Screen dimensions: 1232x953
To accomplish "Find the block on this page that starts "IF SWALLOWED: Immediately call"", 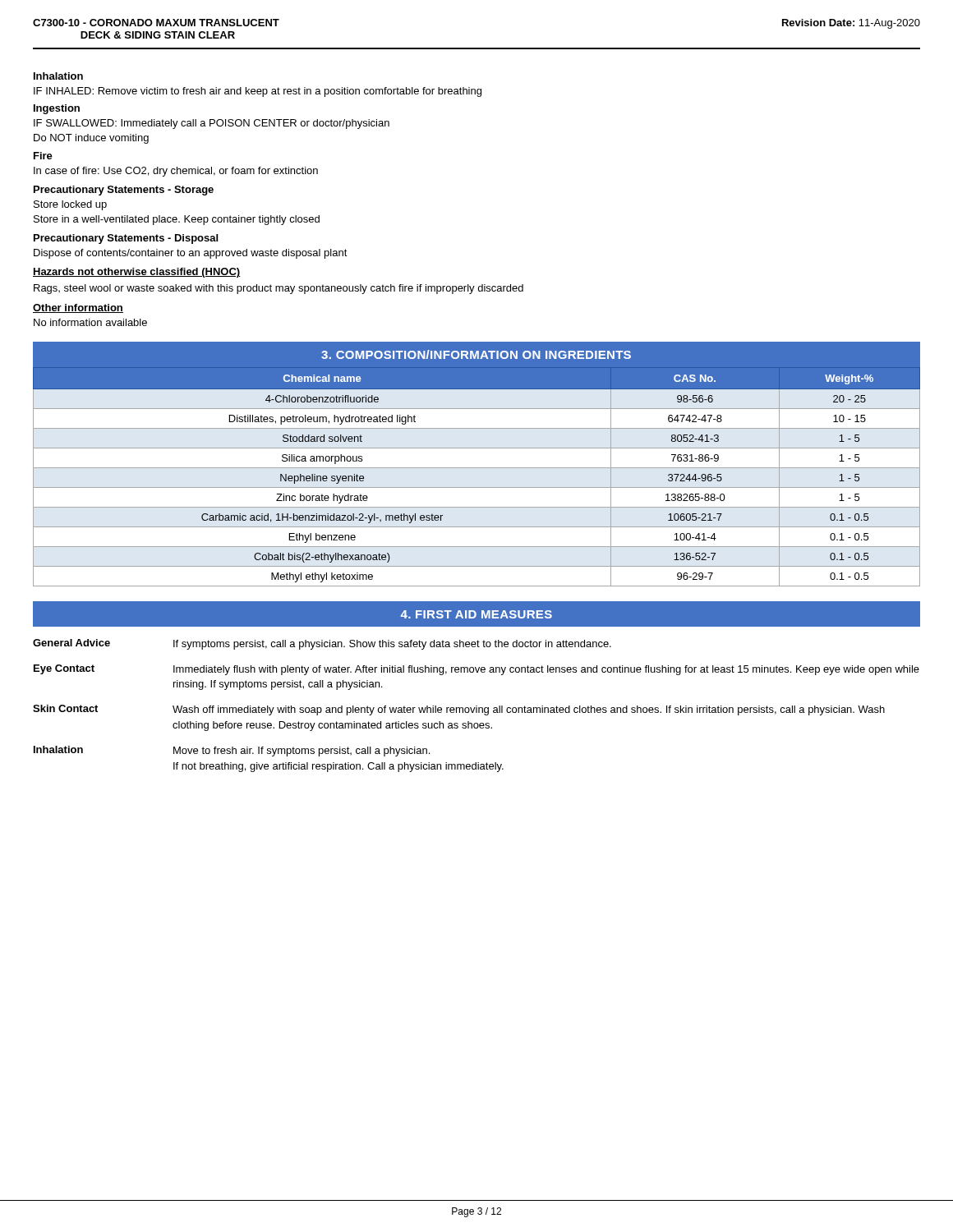I will tap(211, 130).
